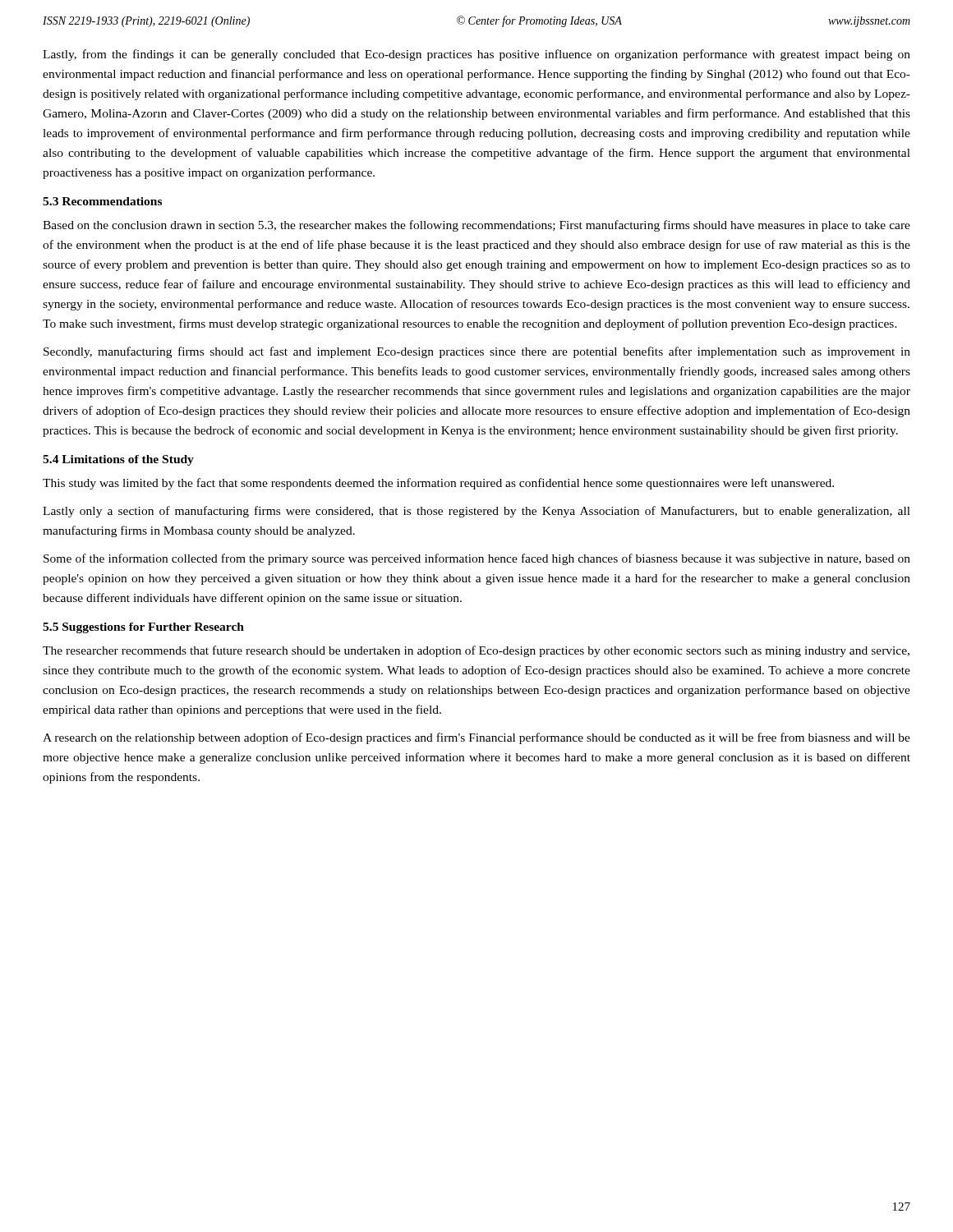953x1232 pixels.
Task: Click the passage that begins "Lastly only a section"
Action: (476, 521)
